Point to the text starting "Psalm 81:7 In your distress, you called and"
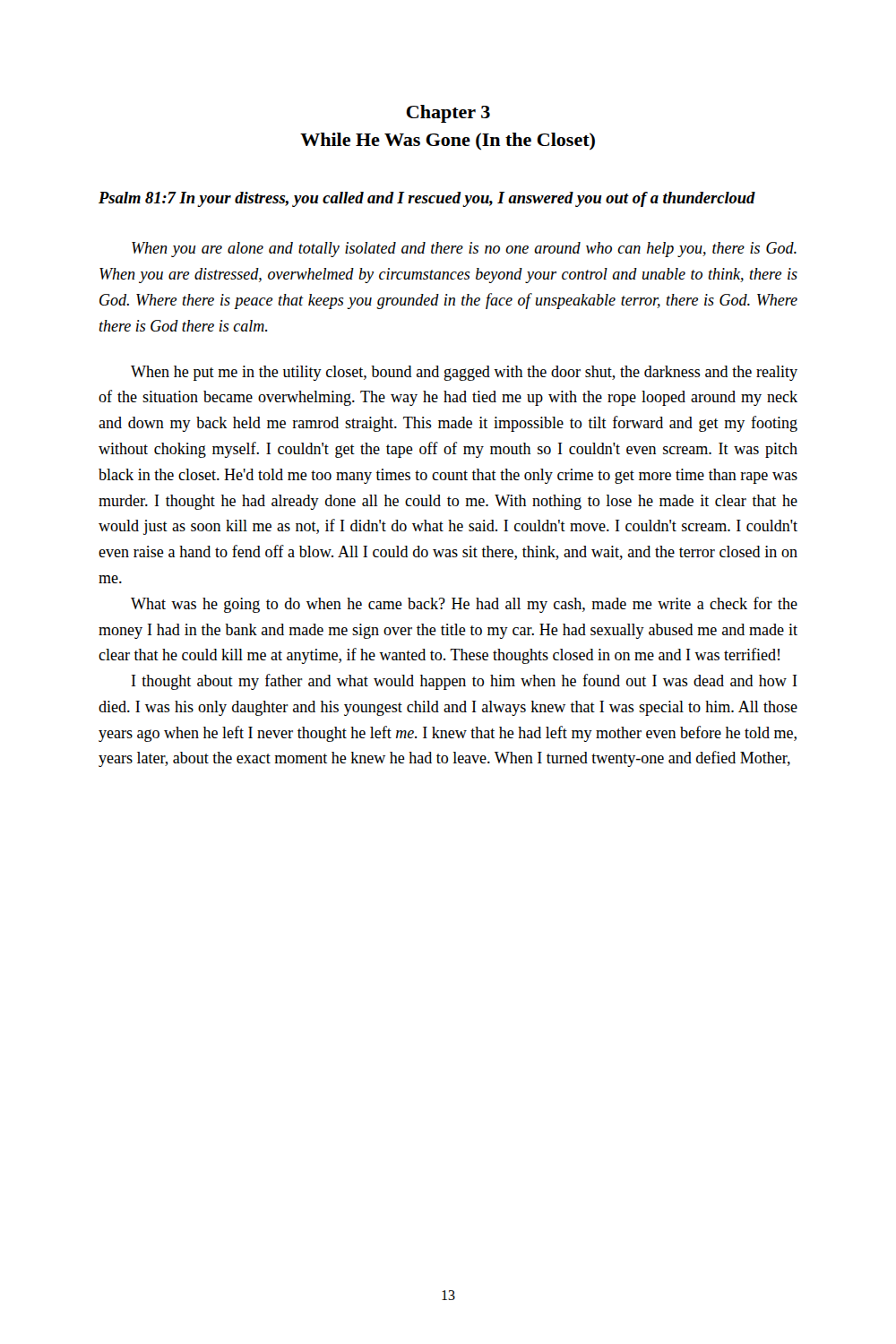Screen dimensions: 1344x896 click(427, 198)
